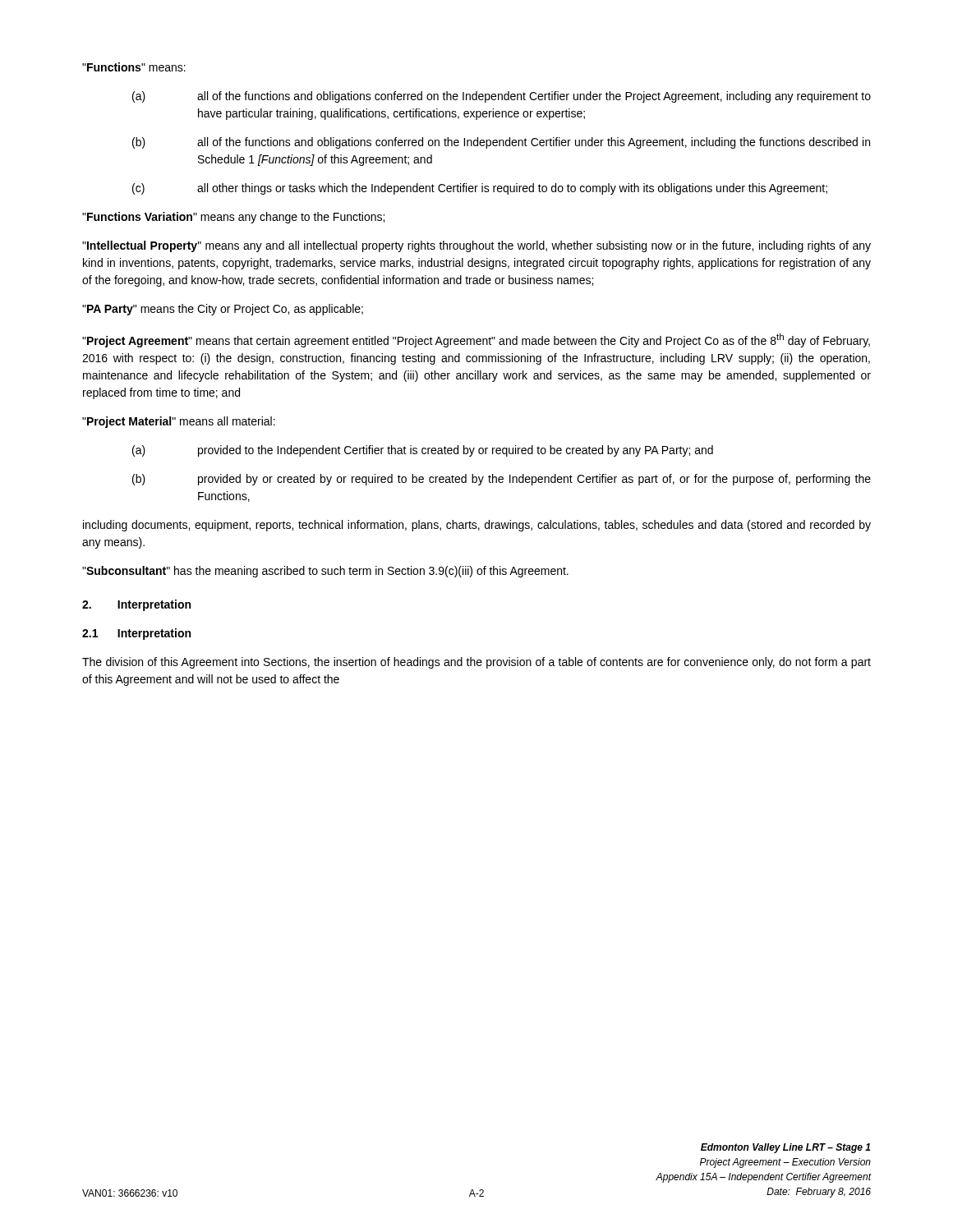This screenshot has width=953, height=1232.
Task: Find the element starting "2.1 Interpretation"
Action: (x=137, y=633)
